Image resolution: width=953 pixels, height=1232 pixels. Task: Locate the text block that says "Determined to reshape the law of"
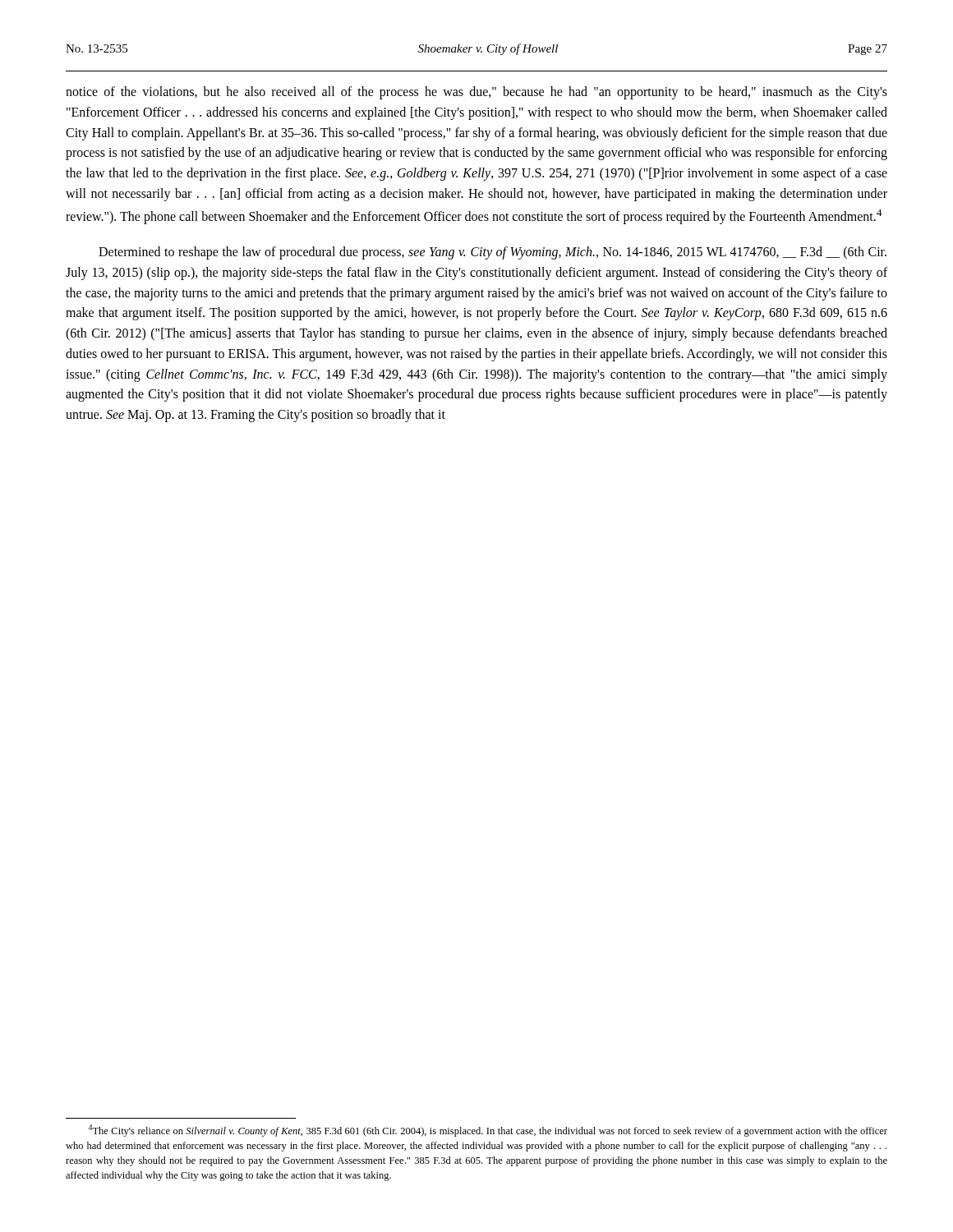(476, 333)
